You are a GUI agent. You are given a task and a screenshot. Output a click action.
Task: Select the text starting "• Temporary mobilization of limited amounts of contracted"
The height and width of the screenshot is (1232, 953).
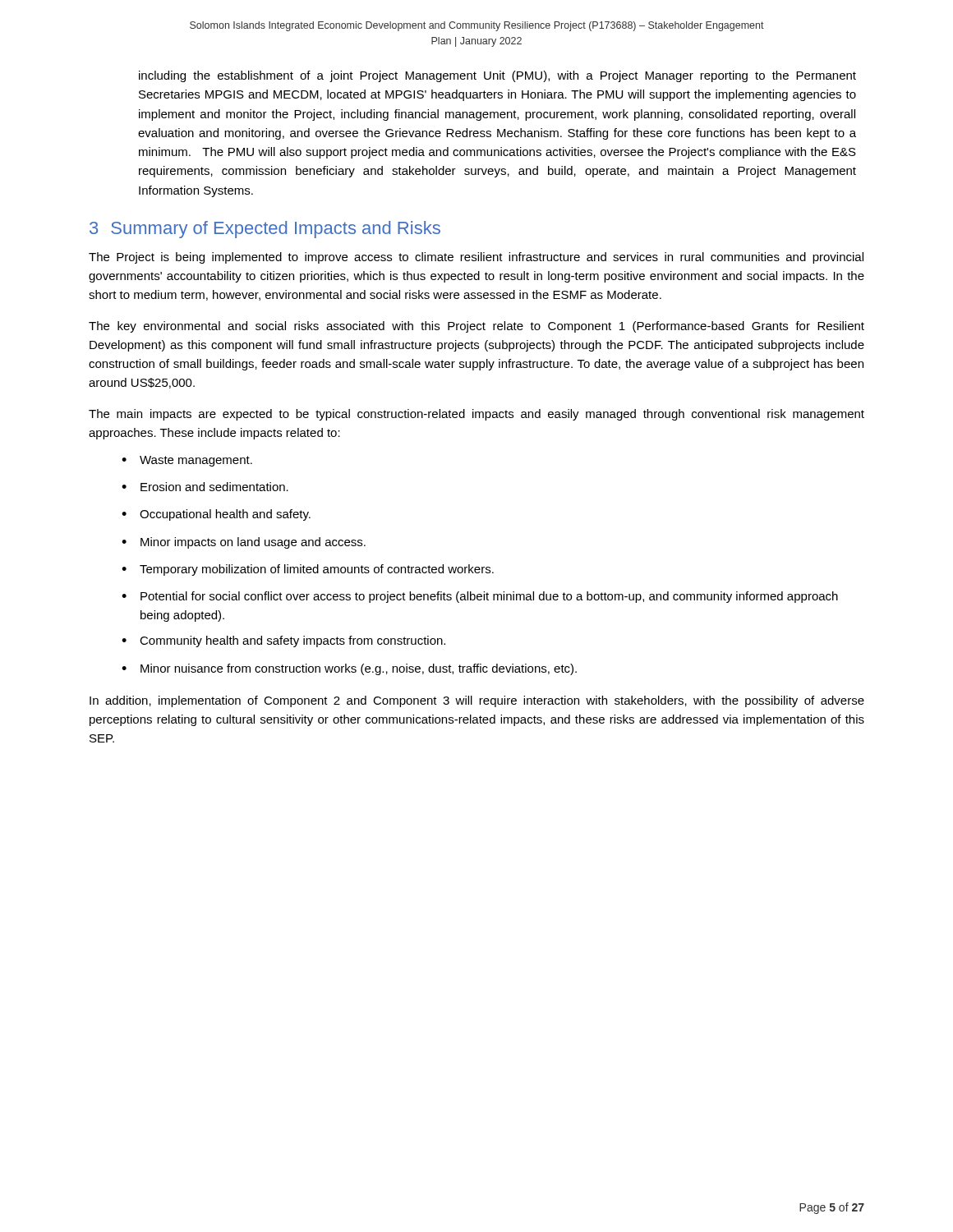coord(308,569)
